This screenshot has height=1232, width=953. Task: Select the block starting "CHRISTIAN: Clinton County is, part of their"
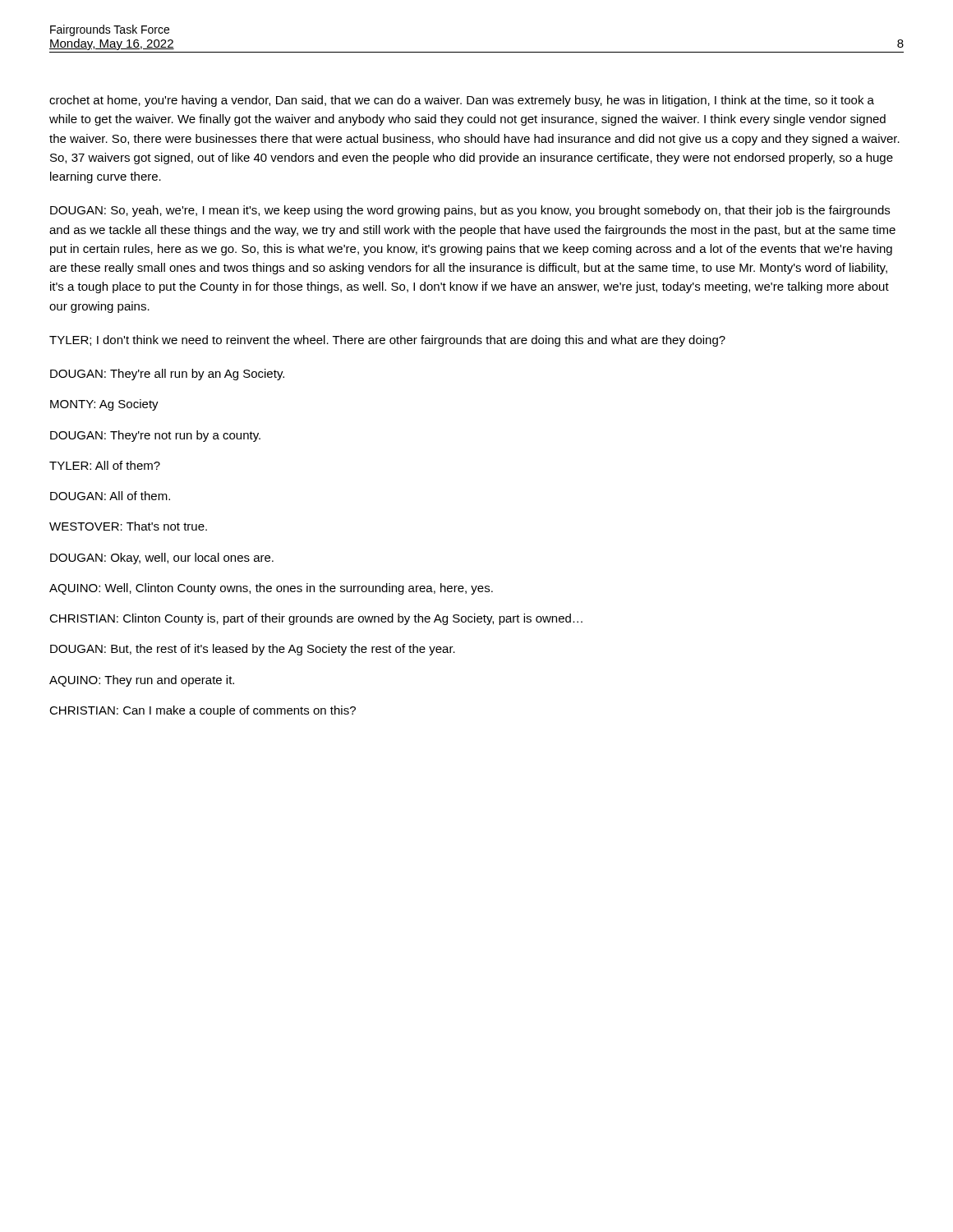(317, 618)
